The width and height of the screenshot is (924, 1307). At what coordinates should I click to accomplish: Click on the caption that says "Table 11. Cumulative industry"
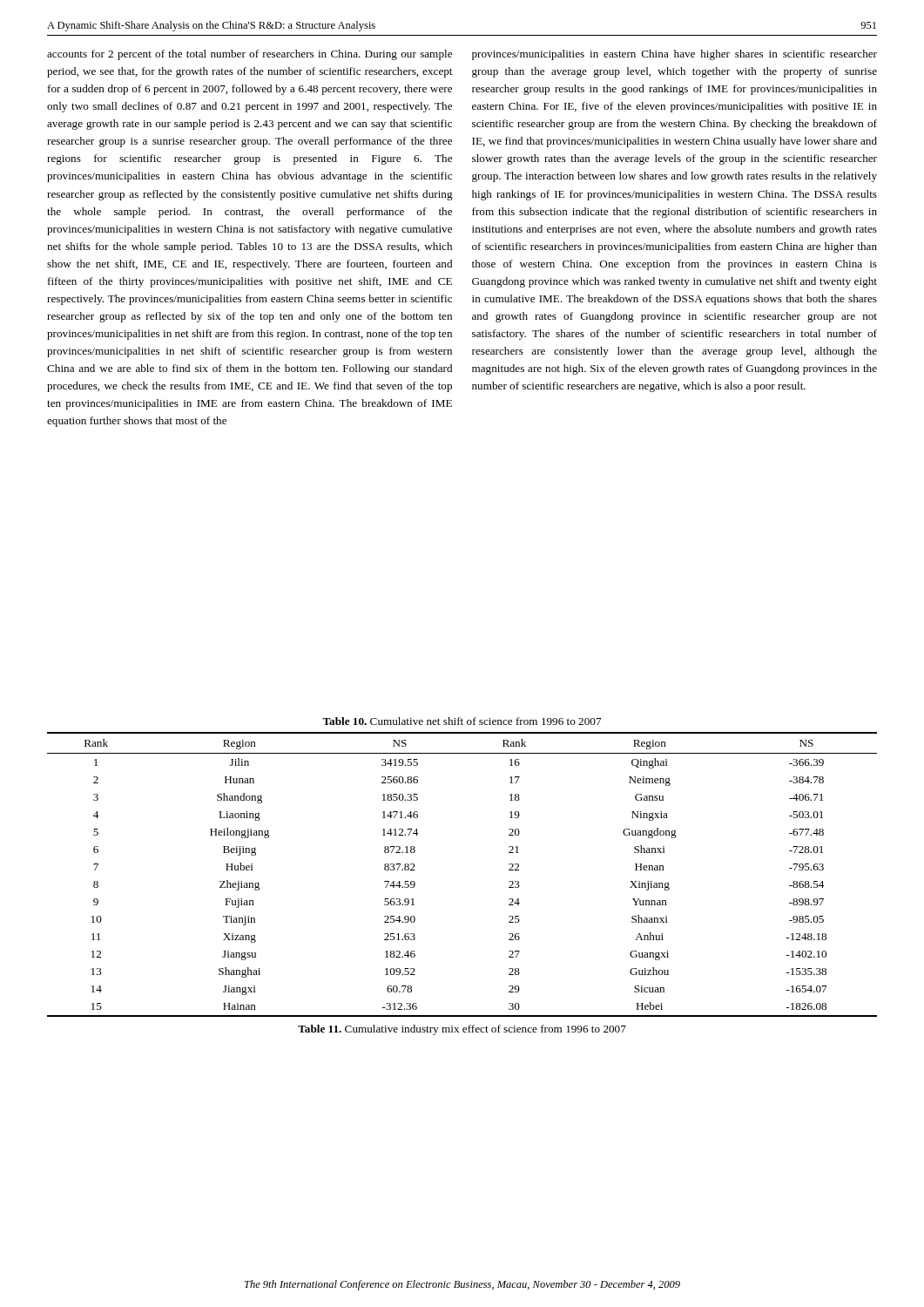[462, 1029]
